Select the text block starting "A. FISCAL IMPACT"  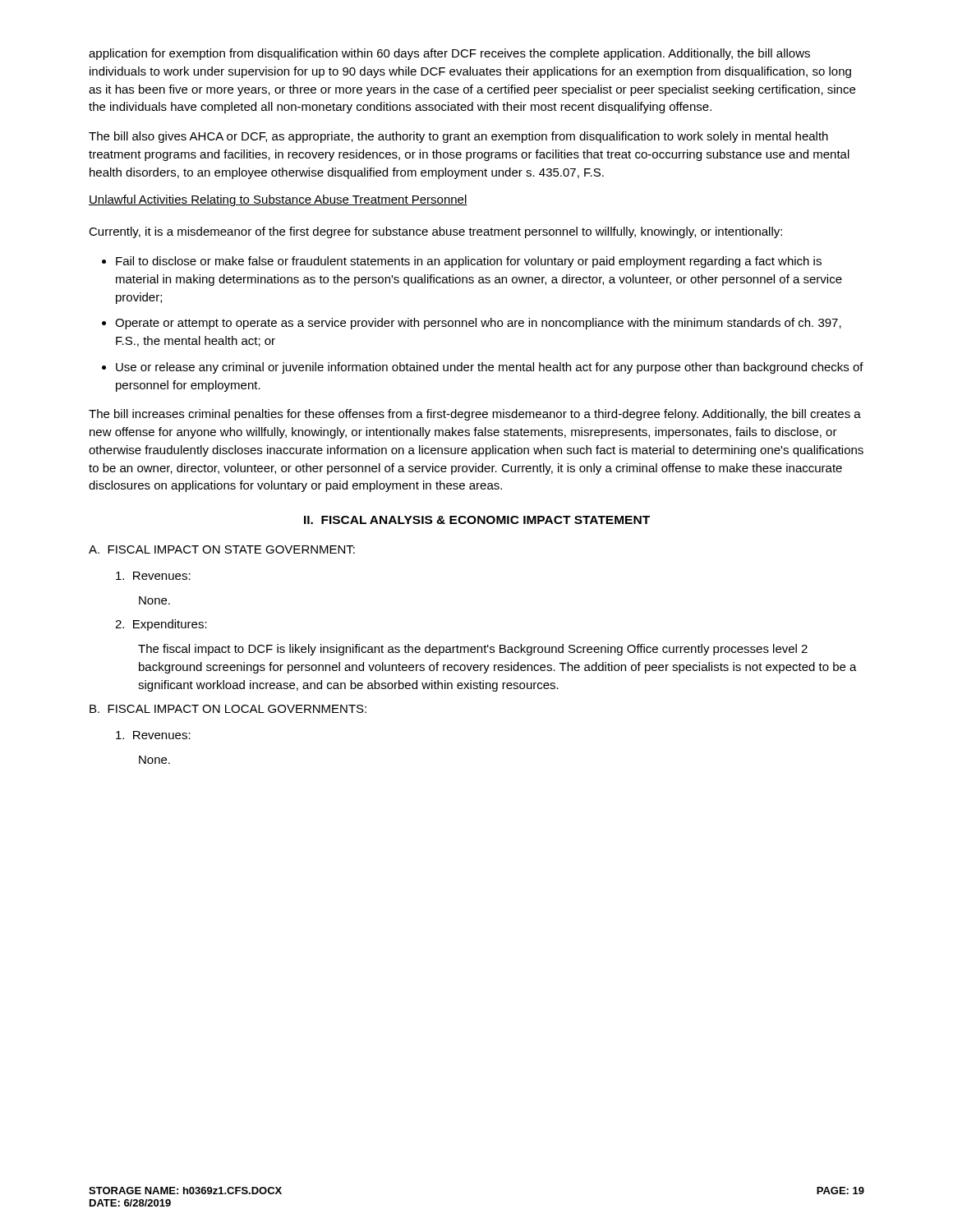point(222,549)
